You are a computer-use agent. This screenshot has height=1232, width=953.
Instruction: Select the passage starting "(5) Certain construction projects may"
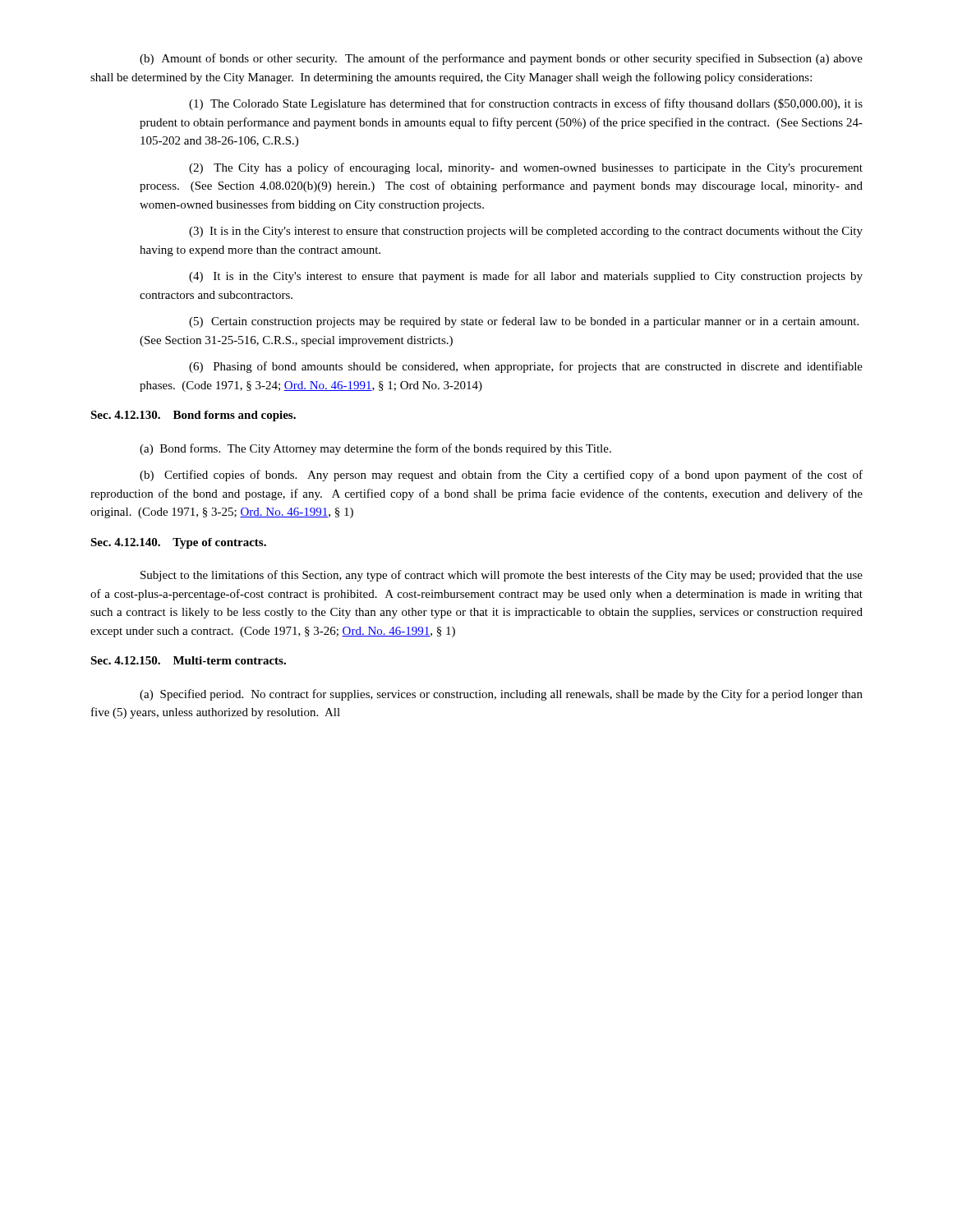[501, 331]
